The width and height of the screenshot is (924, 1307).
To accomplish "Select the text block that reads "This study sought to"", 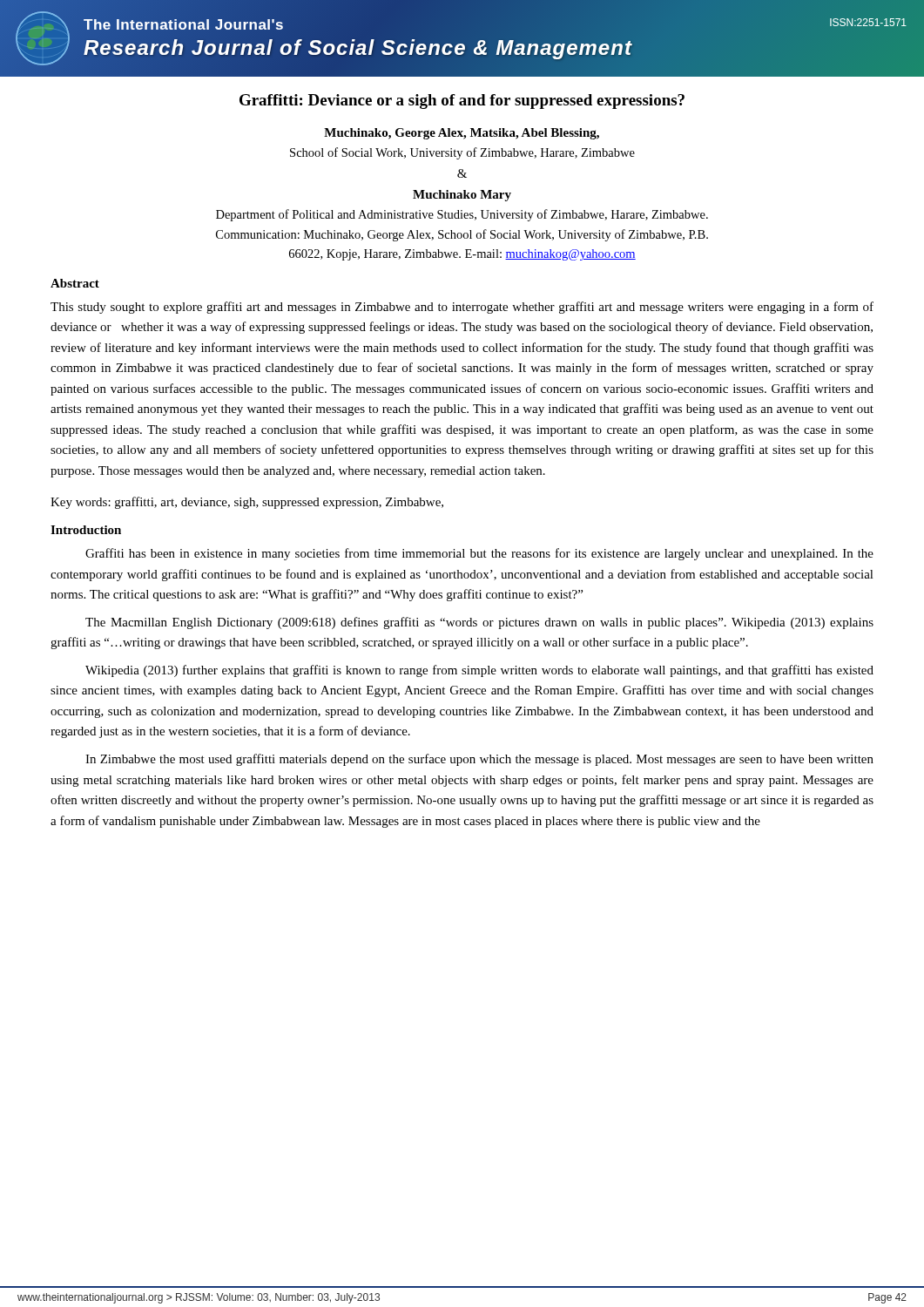I will pyautogui.click(x=462, y=388).
